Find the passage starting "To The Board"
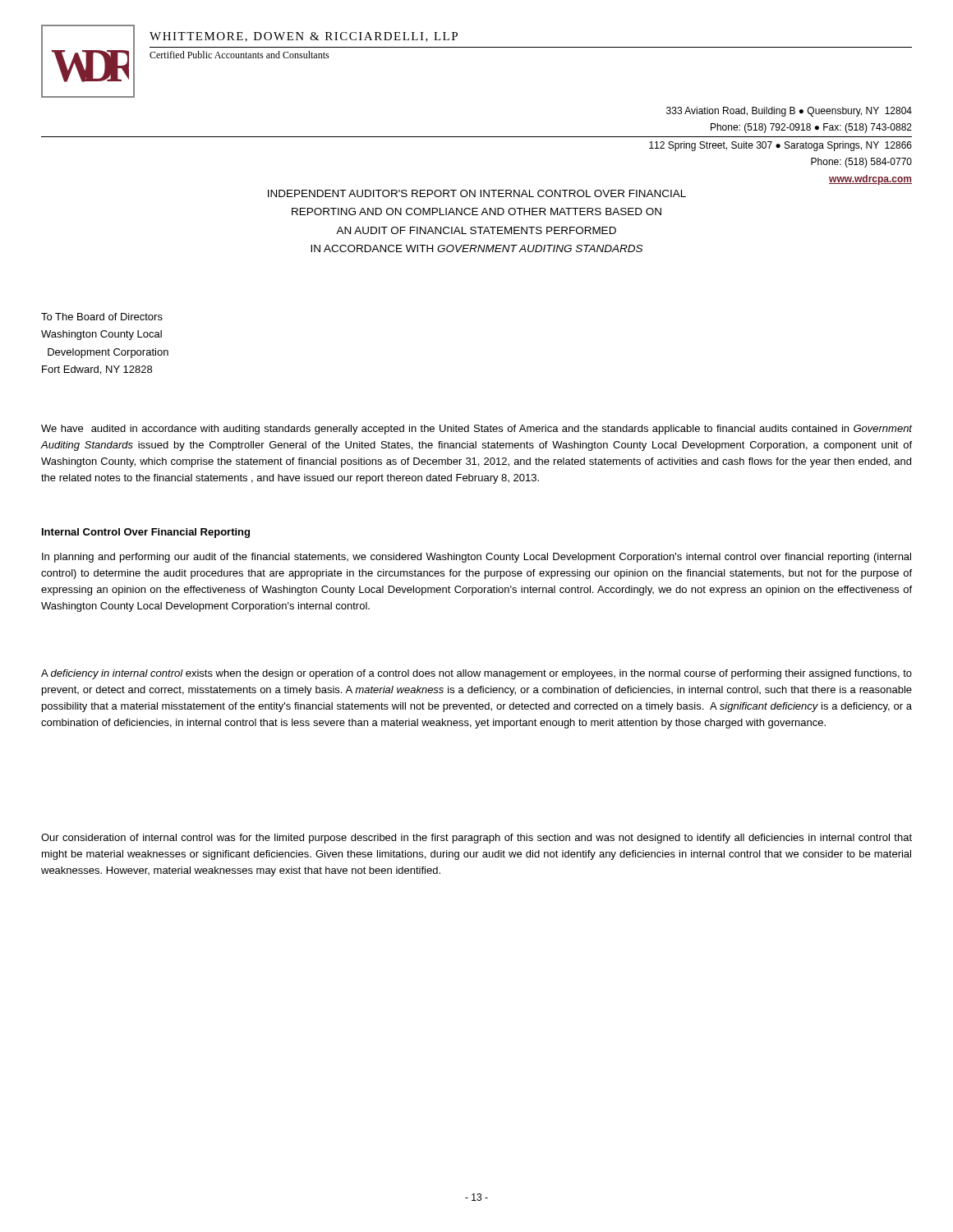Image resolution: width=953 pixels, height=1232 pixels. point(105,343)
